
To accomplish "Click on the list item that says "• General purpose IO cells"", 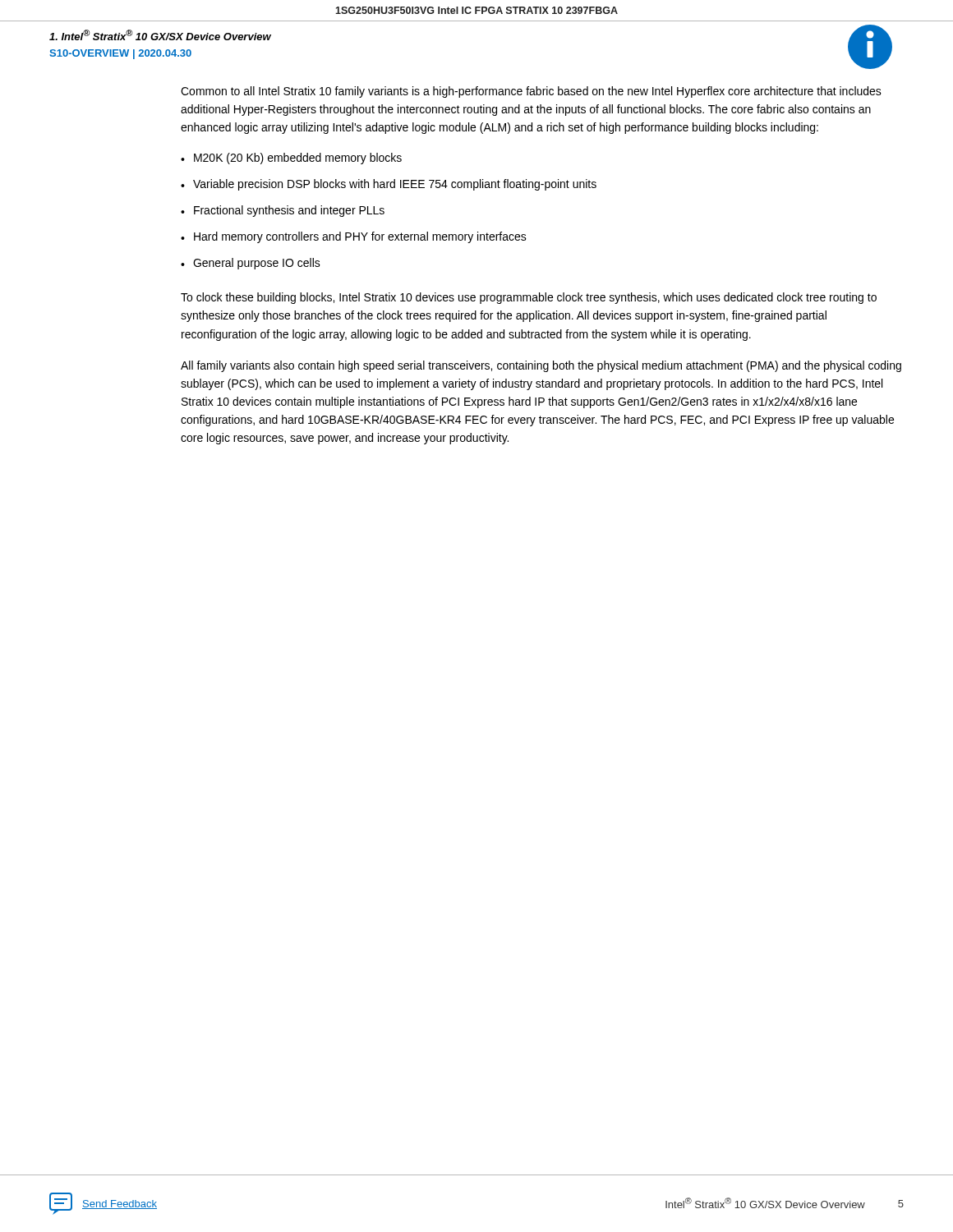I will coord(250,264).
